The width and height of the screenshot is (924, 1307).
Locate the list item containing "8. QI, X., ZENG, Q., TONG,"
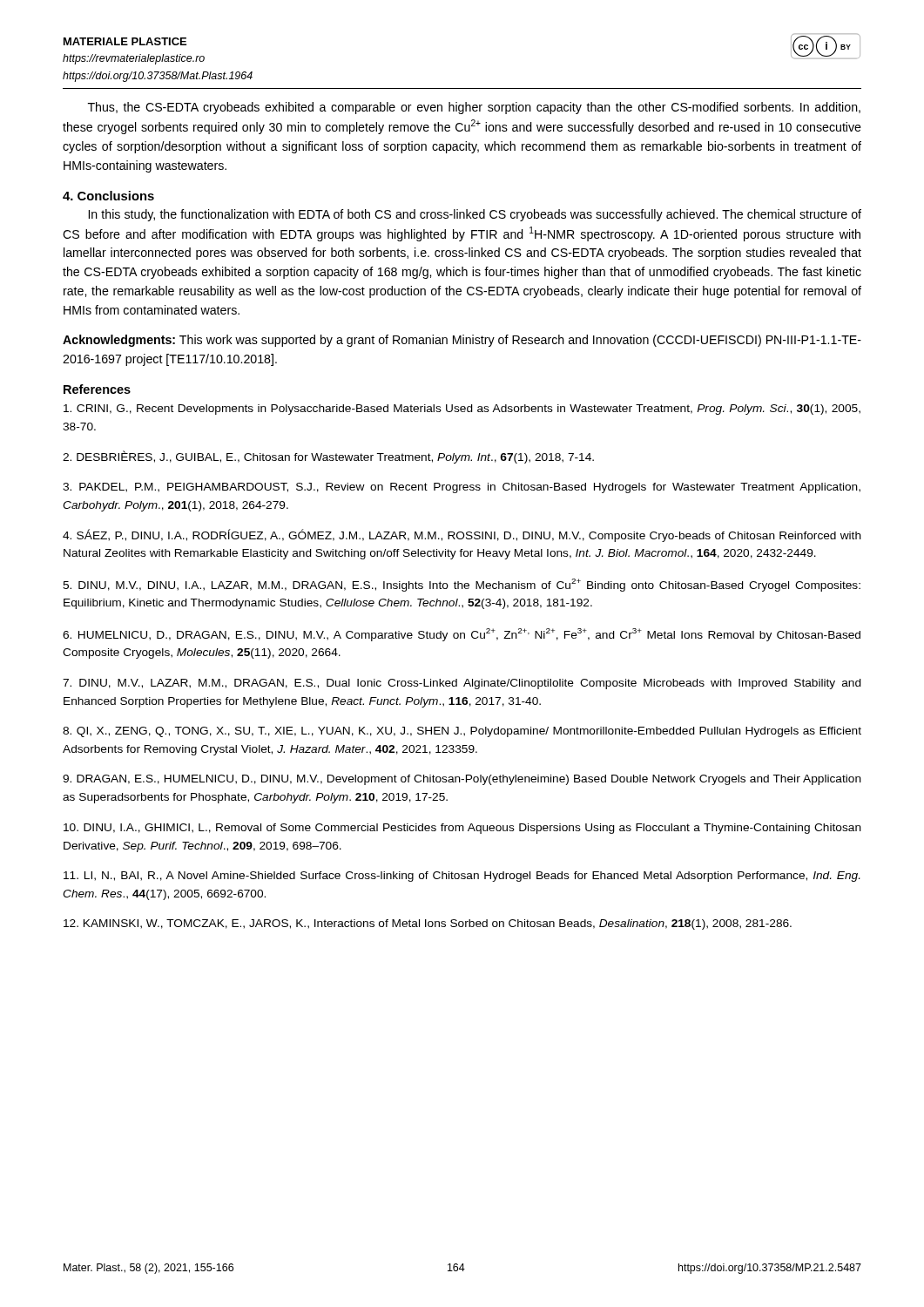[462, 741]
